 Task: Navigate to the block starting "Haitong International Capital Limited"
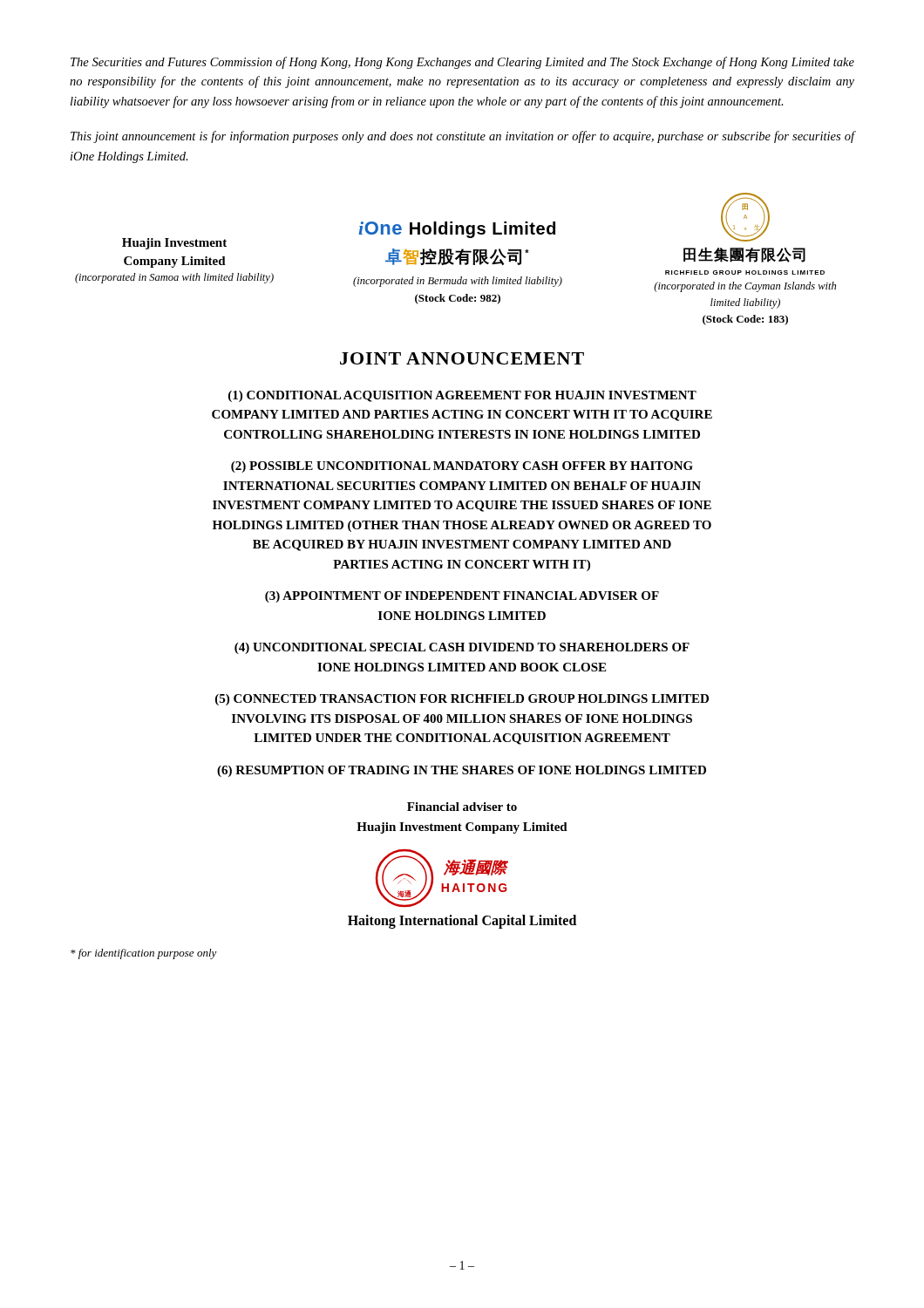[x=462, y=921]
